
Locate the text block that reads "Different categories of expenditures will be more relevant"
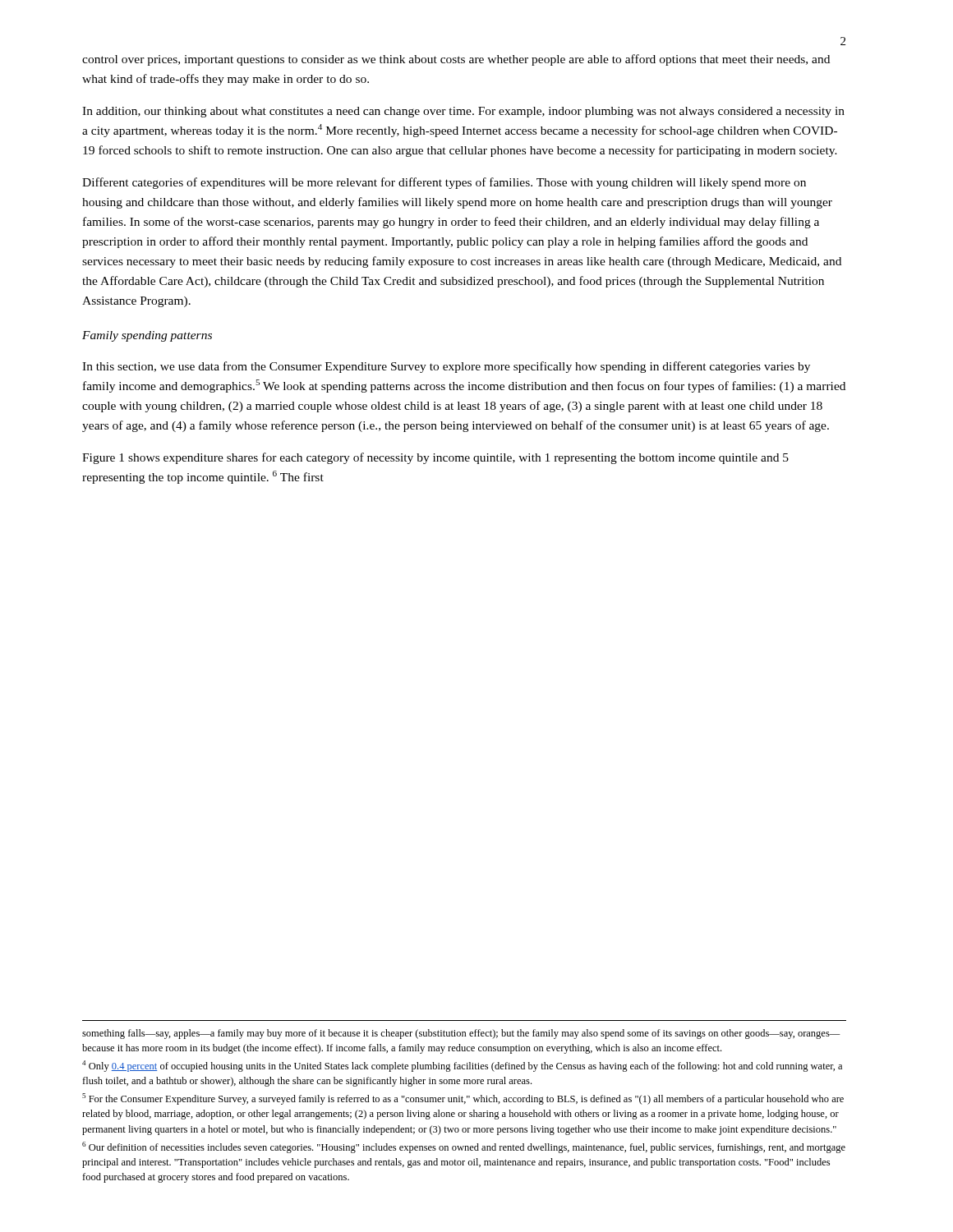pyautogui.click(x=462, y=241)
